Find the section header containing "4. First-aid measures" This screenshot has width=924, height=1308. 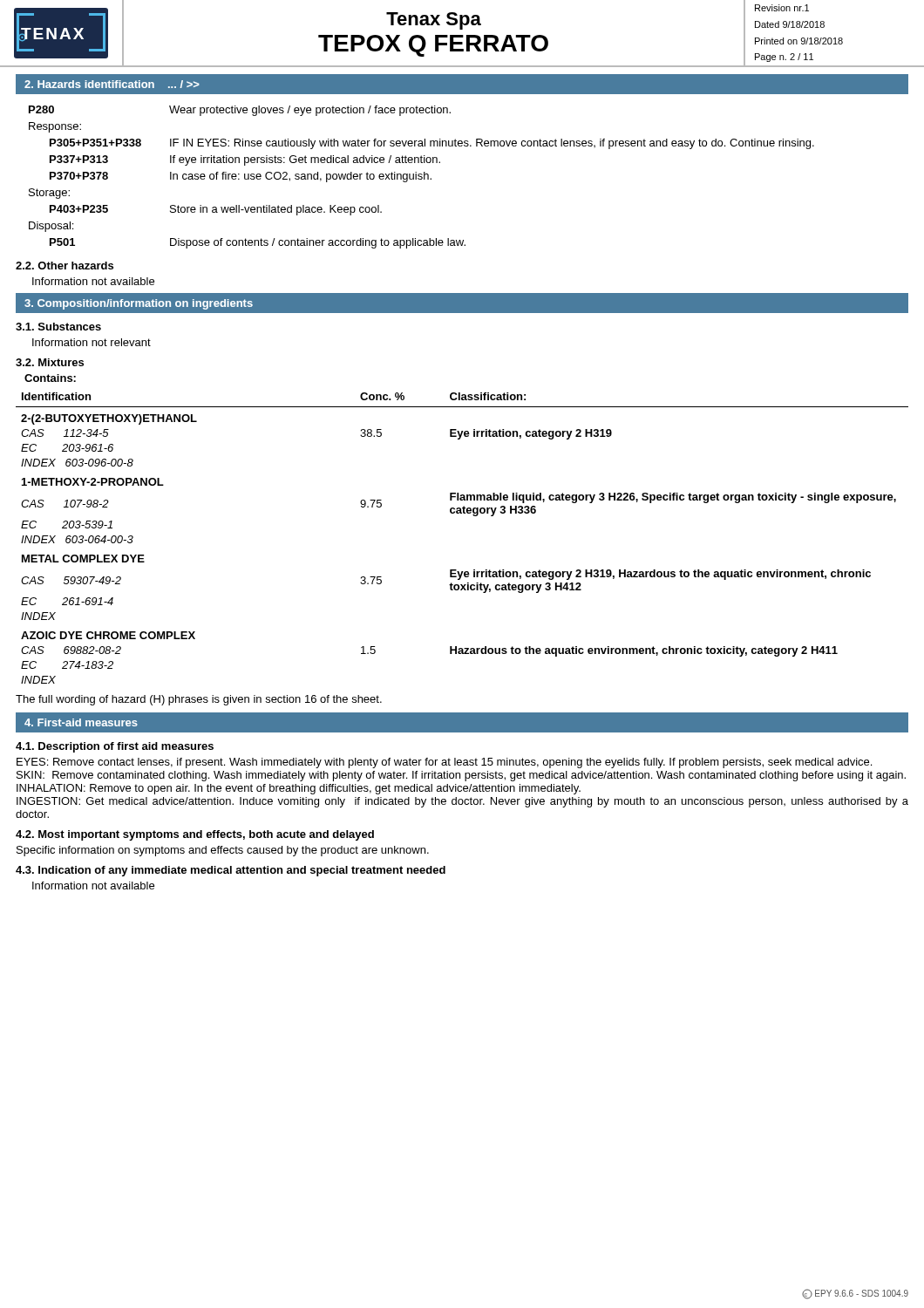click(x=81, y=722)
